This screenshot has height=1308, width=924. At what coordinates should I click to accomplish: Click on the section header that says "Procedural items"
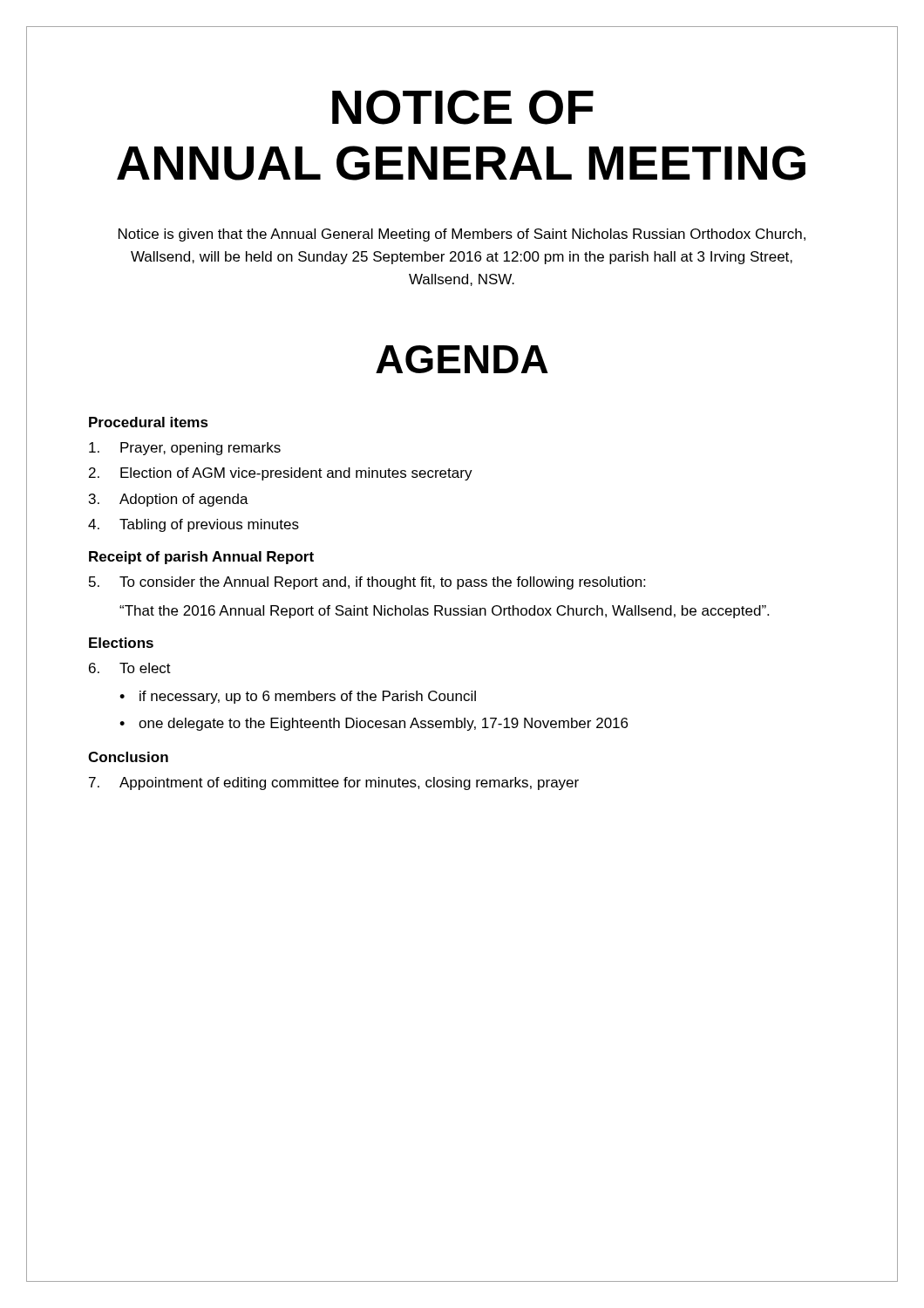tap(148, 422)
